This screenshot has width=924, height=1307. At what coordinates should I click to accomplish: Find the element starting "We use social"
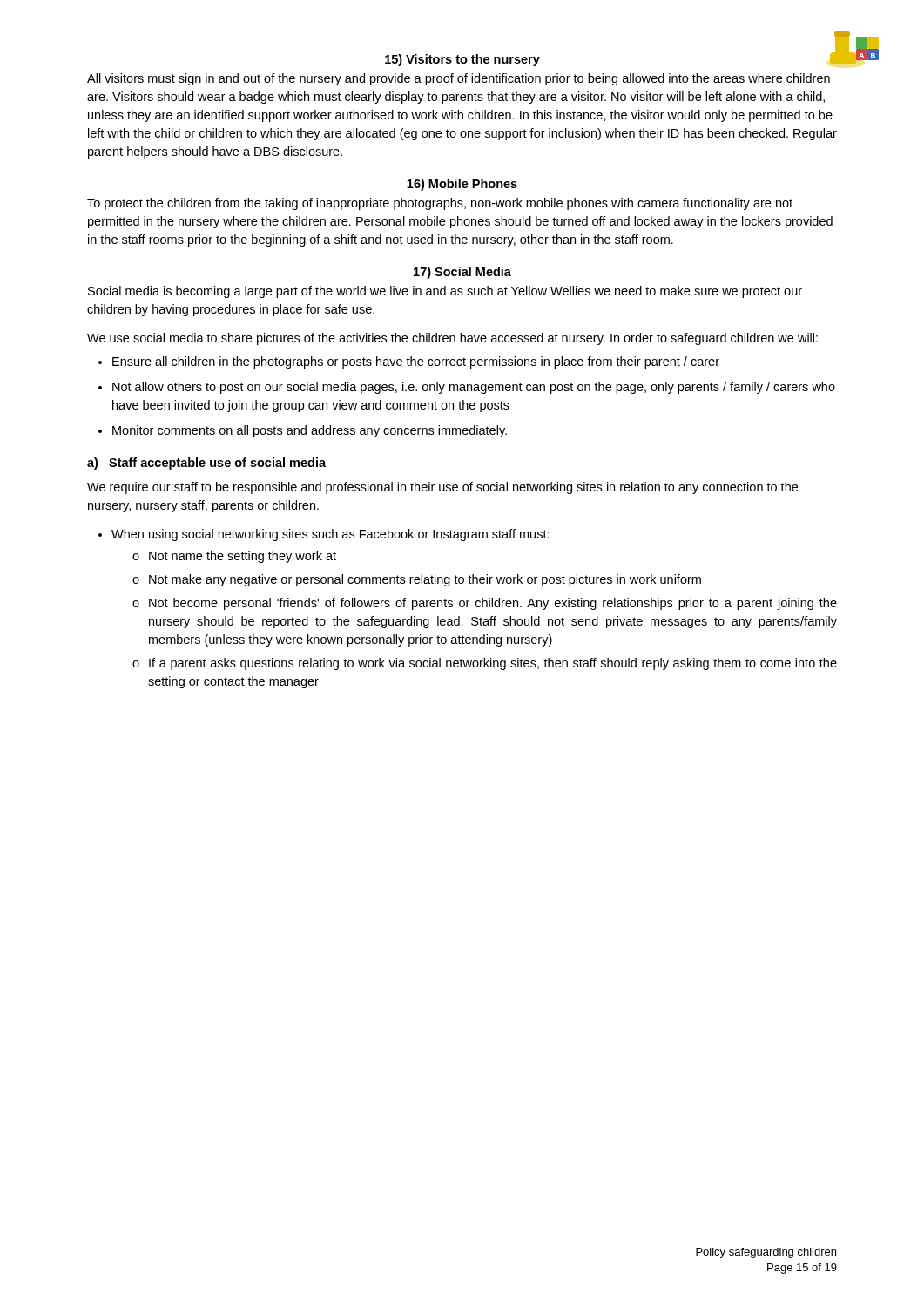tap(453, 338)
